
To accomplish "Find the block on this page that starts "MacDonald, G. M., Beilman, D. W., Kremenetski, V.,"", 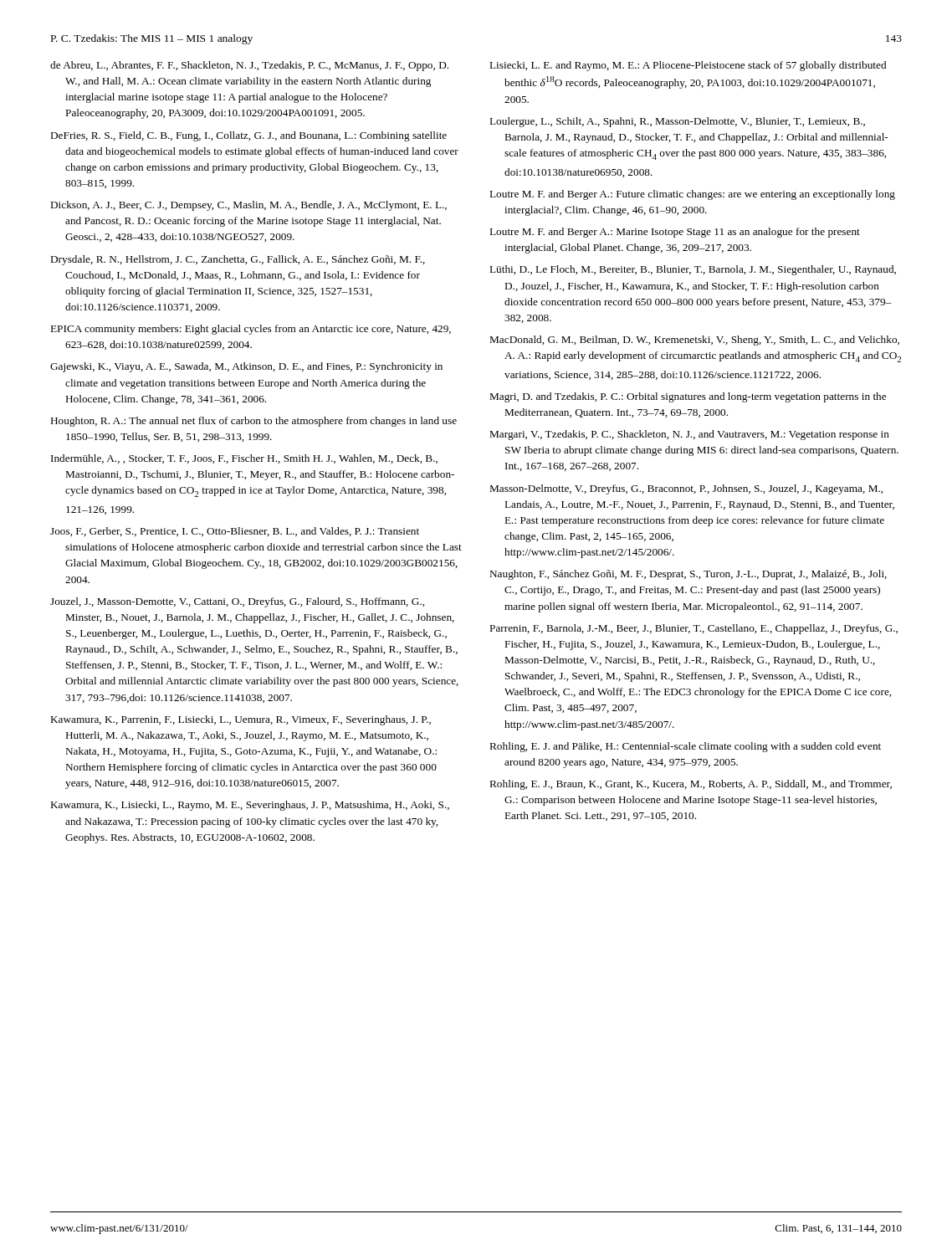I will [x=696, y=357].
